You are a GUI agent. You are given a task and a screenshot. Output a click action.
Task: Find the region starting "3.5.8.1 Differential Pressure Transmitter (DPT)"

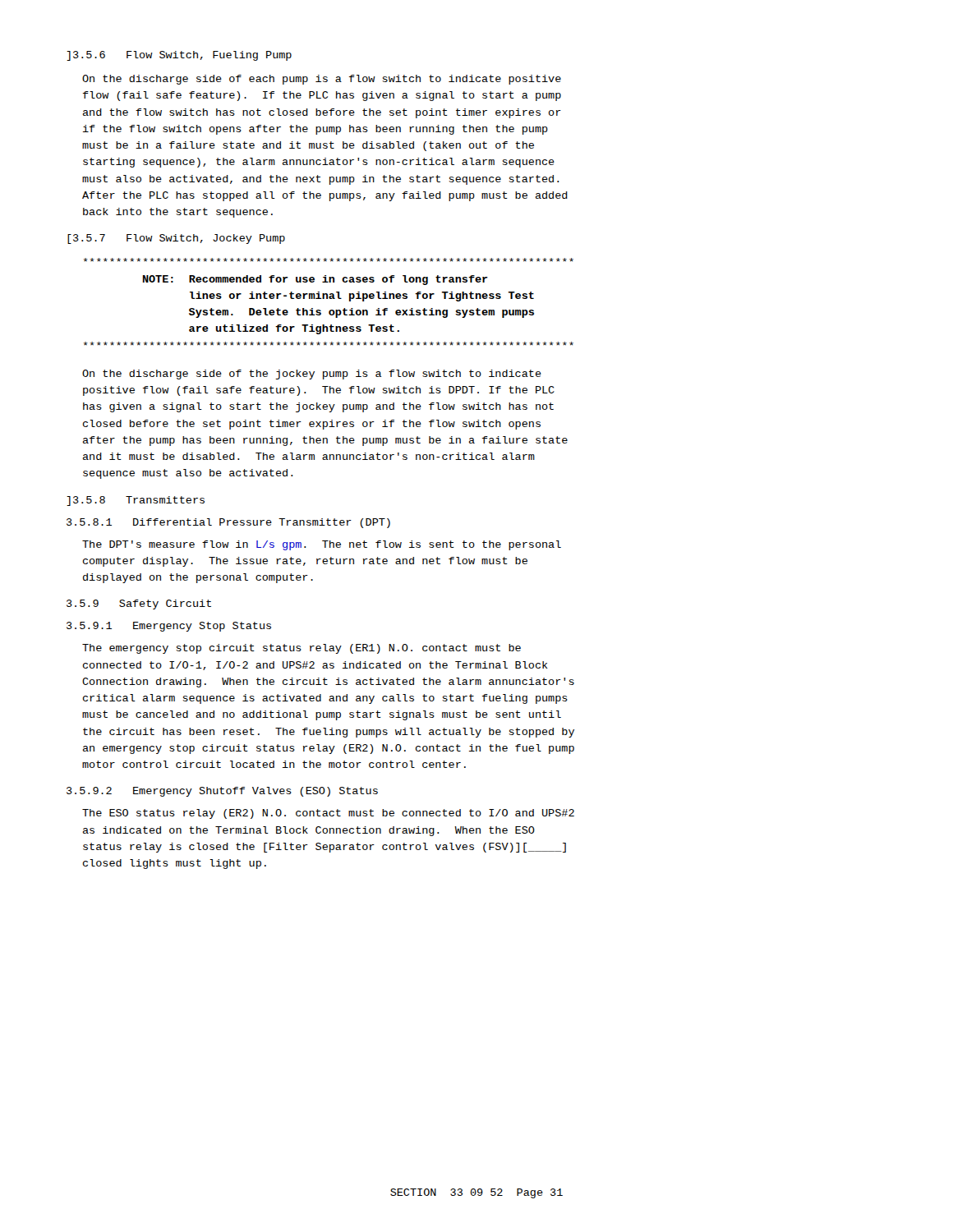[x=229, y=522]
